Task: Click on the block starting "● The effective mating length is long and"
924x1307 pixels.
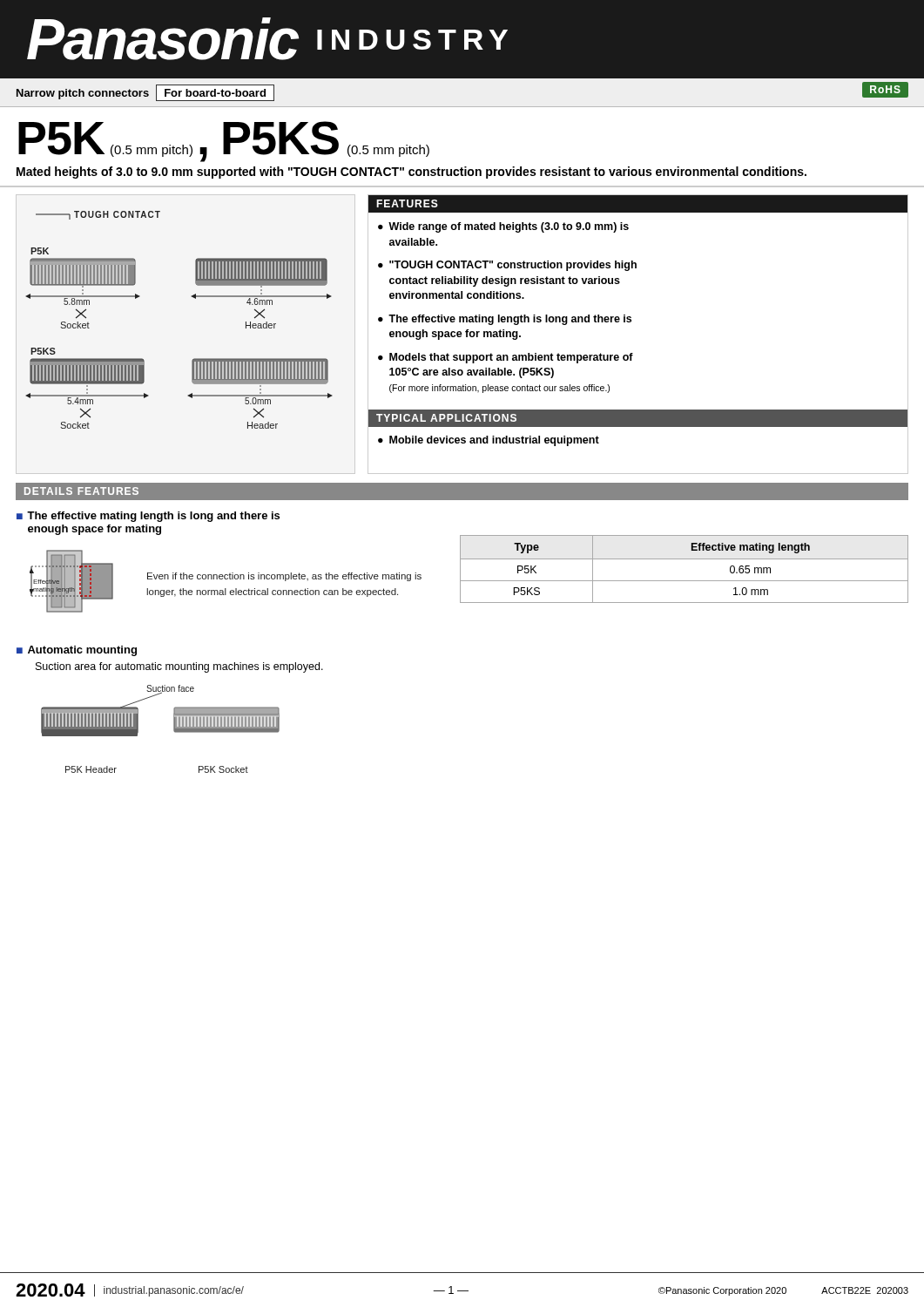Action: point(505,327)
